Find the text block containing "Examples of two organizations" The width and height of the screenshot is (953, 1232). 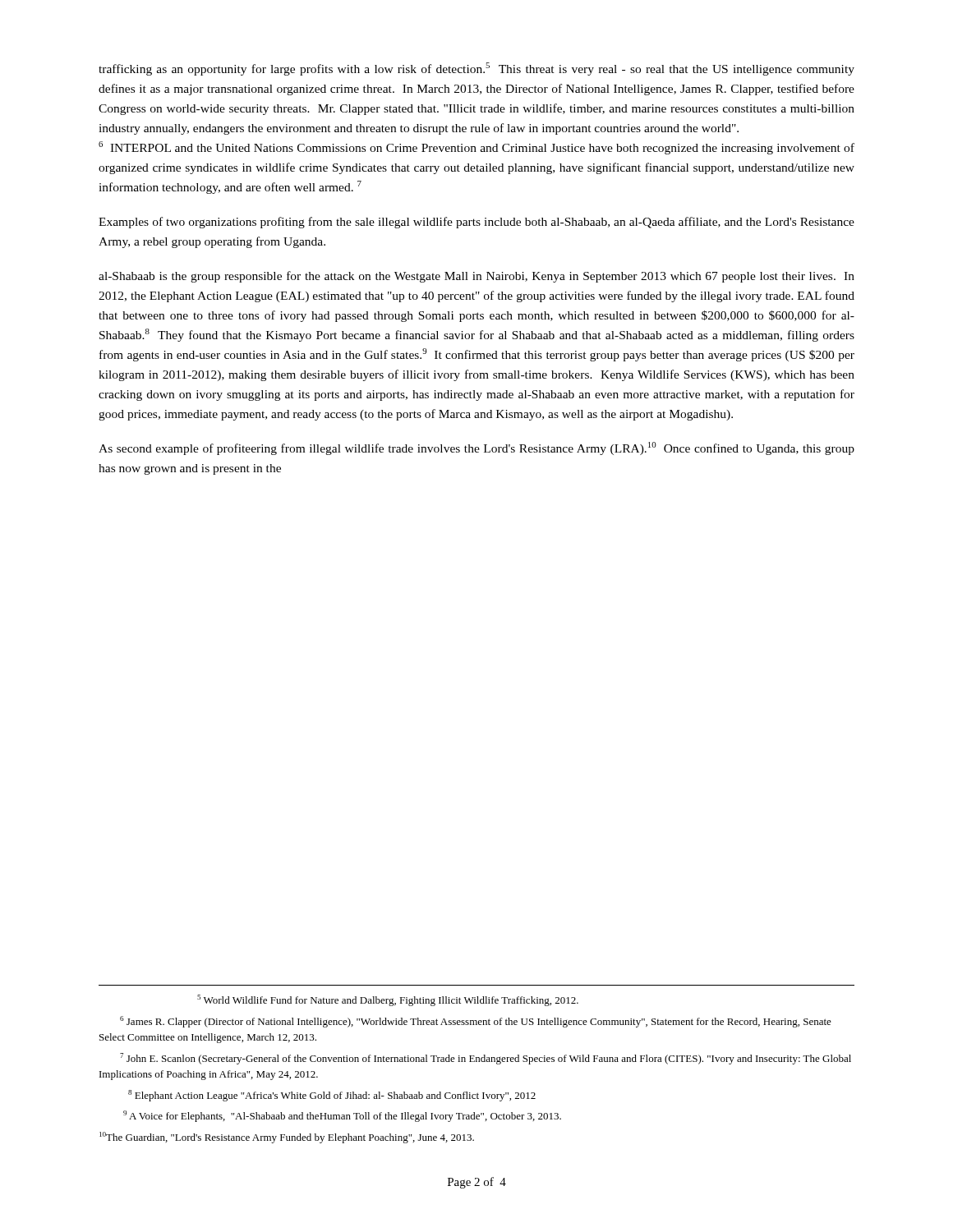point(476,231)
